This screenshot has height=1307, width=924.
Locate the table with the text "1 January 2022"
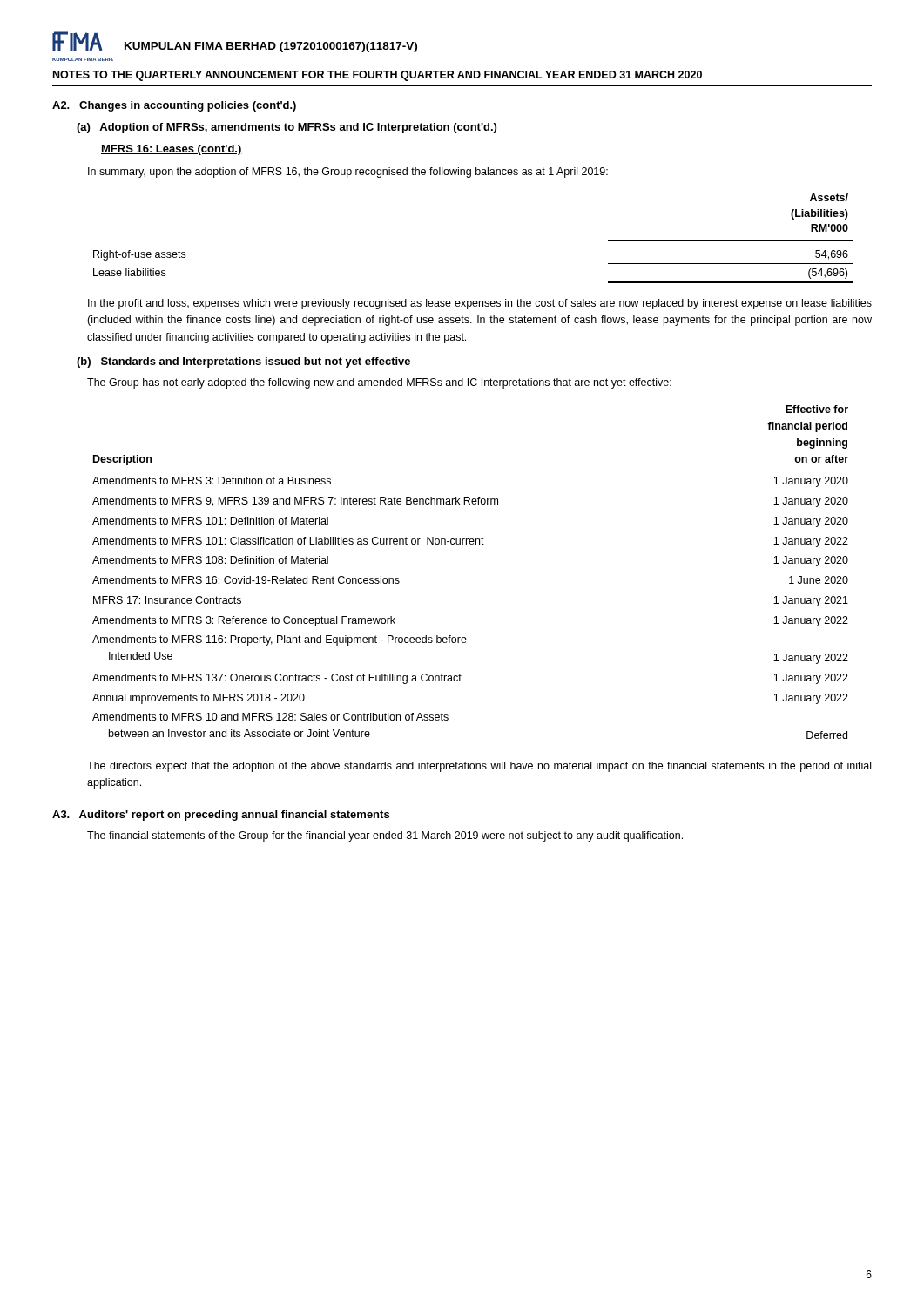(470, 573)
